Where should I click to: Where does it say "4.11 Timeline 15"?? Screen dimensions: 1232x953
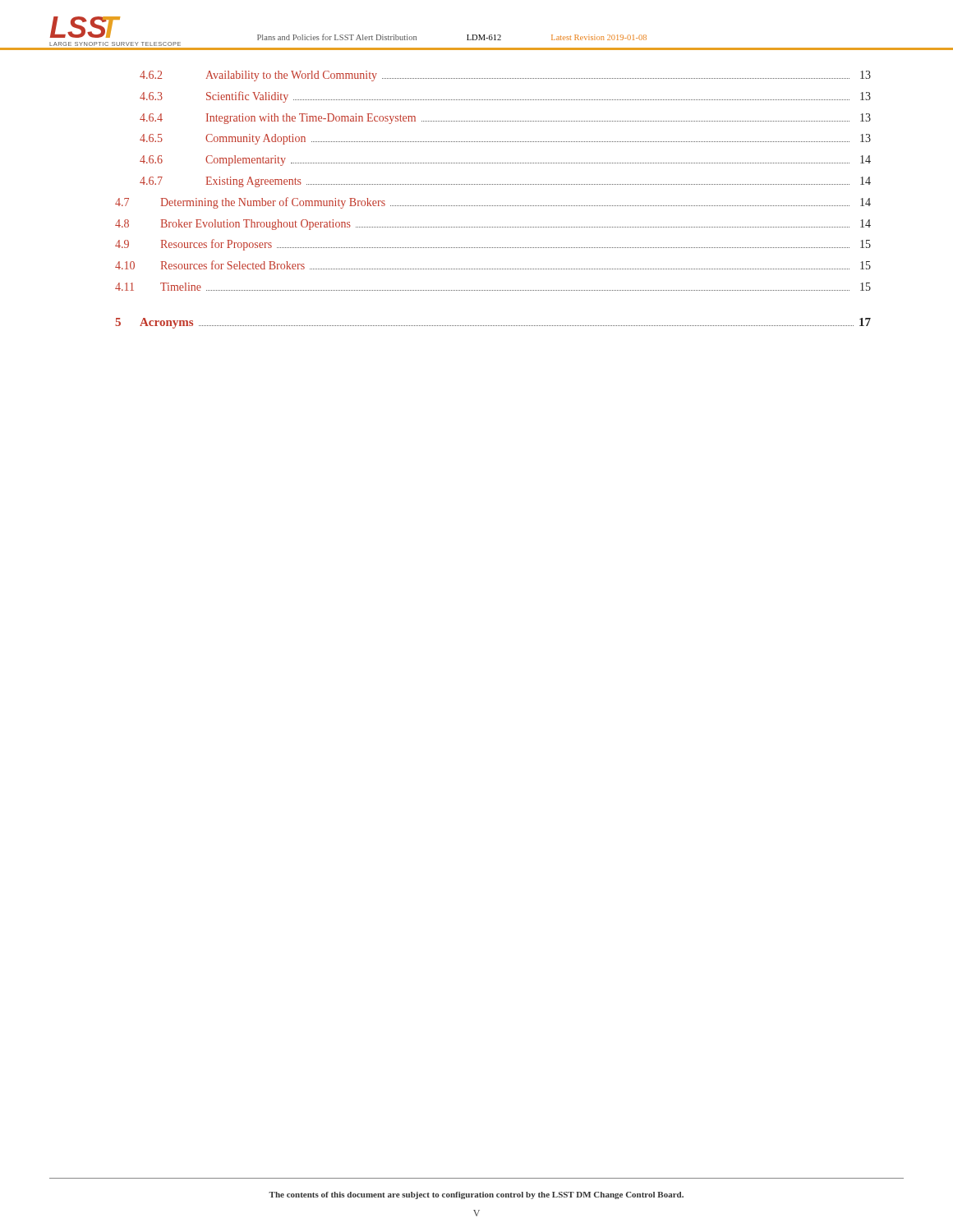click(493, 287)
